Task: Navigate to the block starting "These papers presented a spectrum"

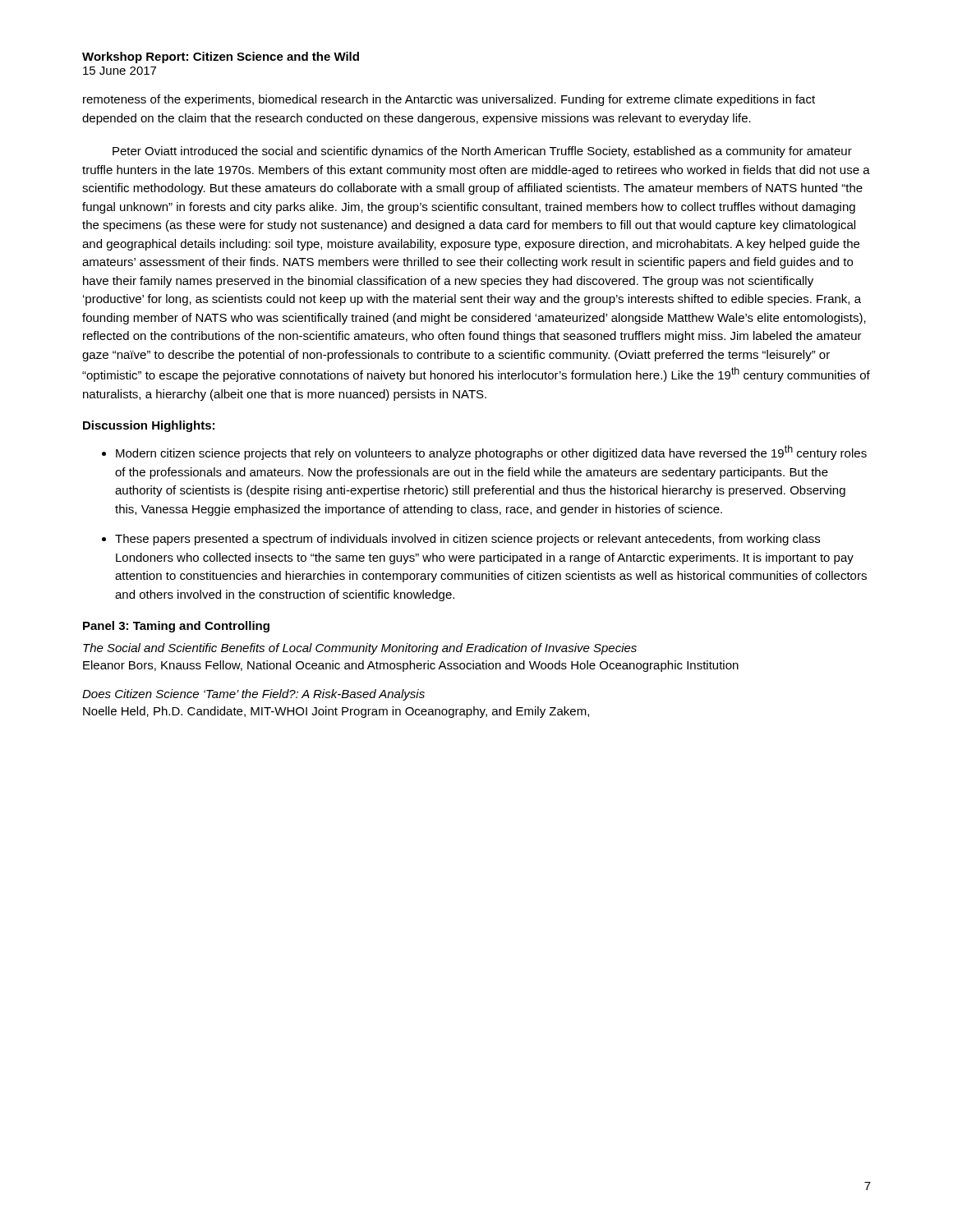Action: click(x=491, y=566)
